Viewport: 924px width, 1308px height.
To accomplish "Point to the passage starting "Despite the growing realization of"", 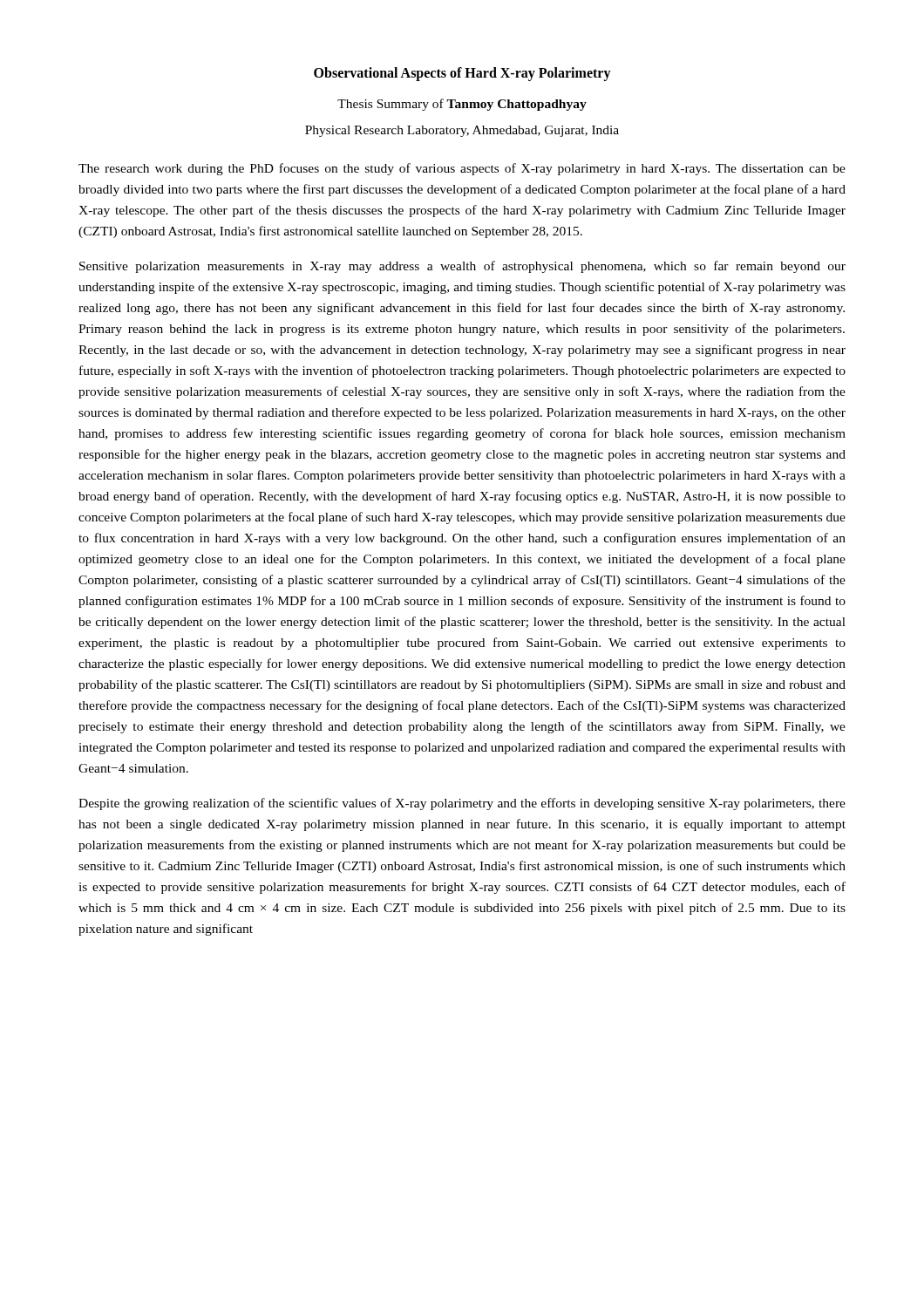I will click(462, 866).
